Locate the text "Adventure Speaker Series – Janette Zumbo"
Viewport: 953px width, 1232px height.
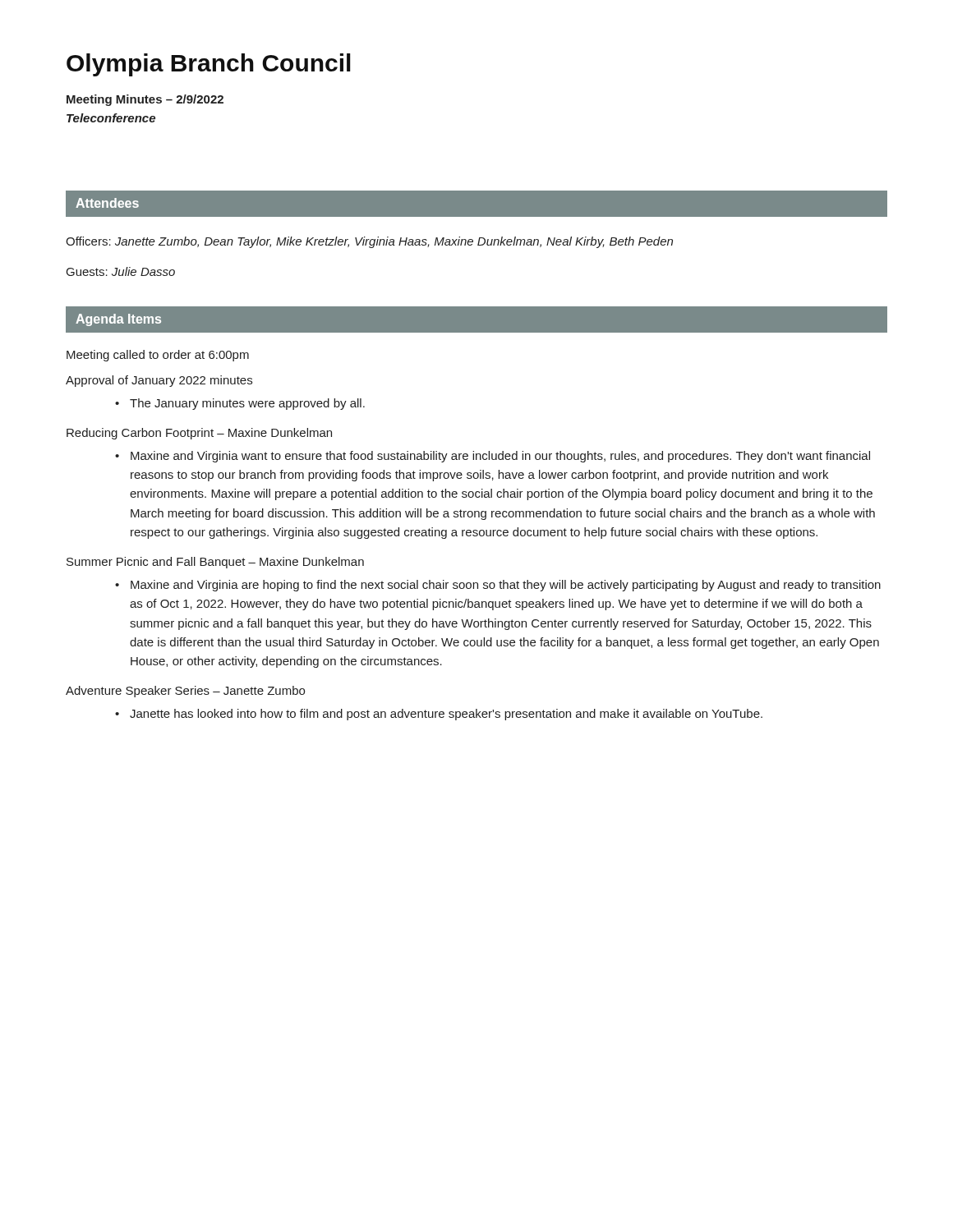point(186,691)
